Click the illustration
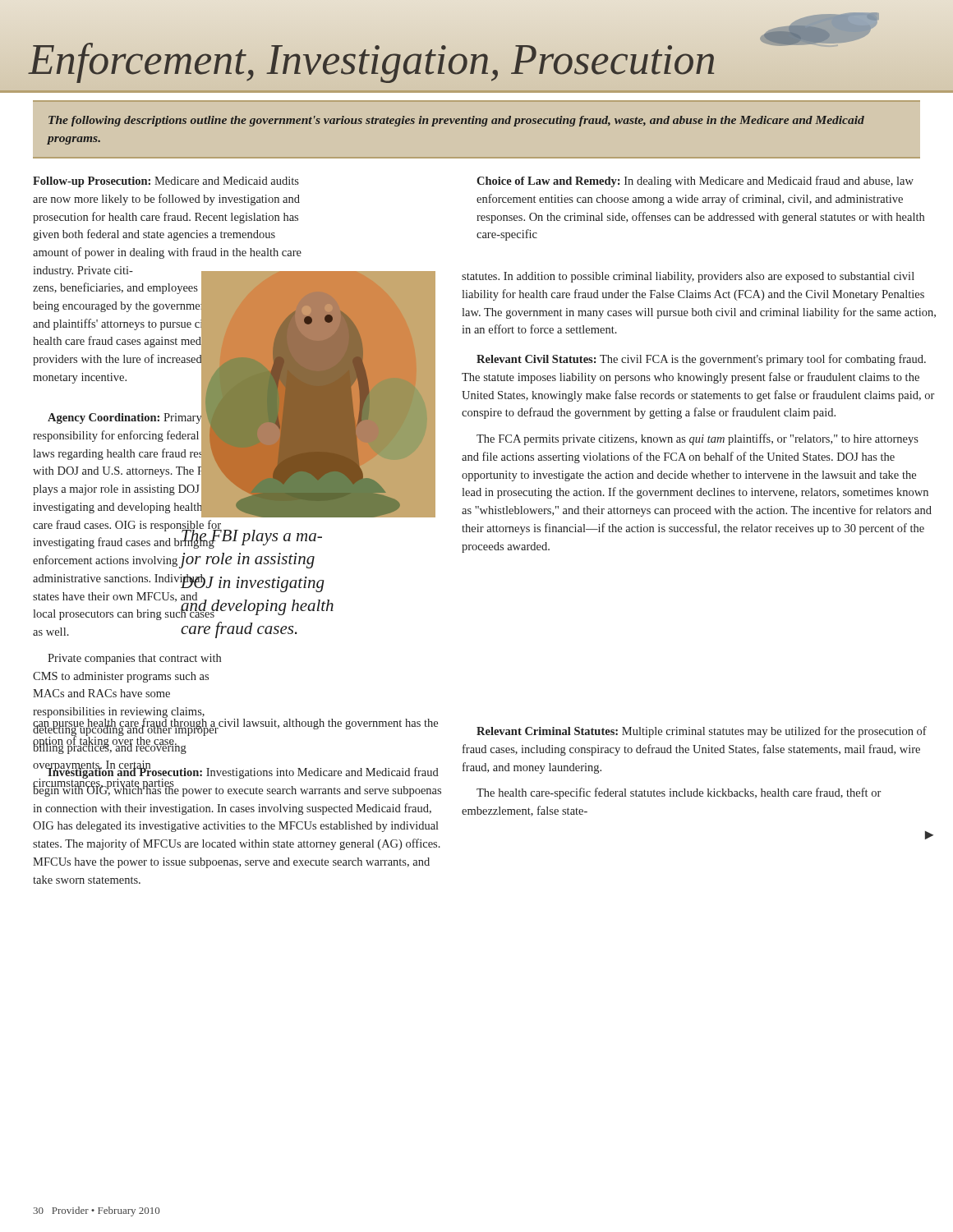Image resolution: width=953 pixels, height=1232 pixels. [318, 394]
